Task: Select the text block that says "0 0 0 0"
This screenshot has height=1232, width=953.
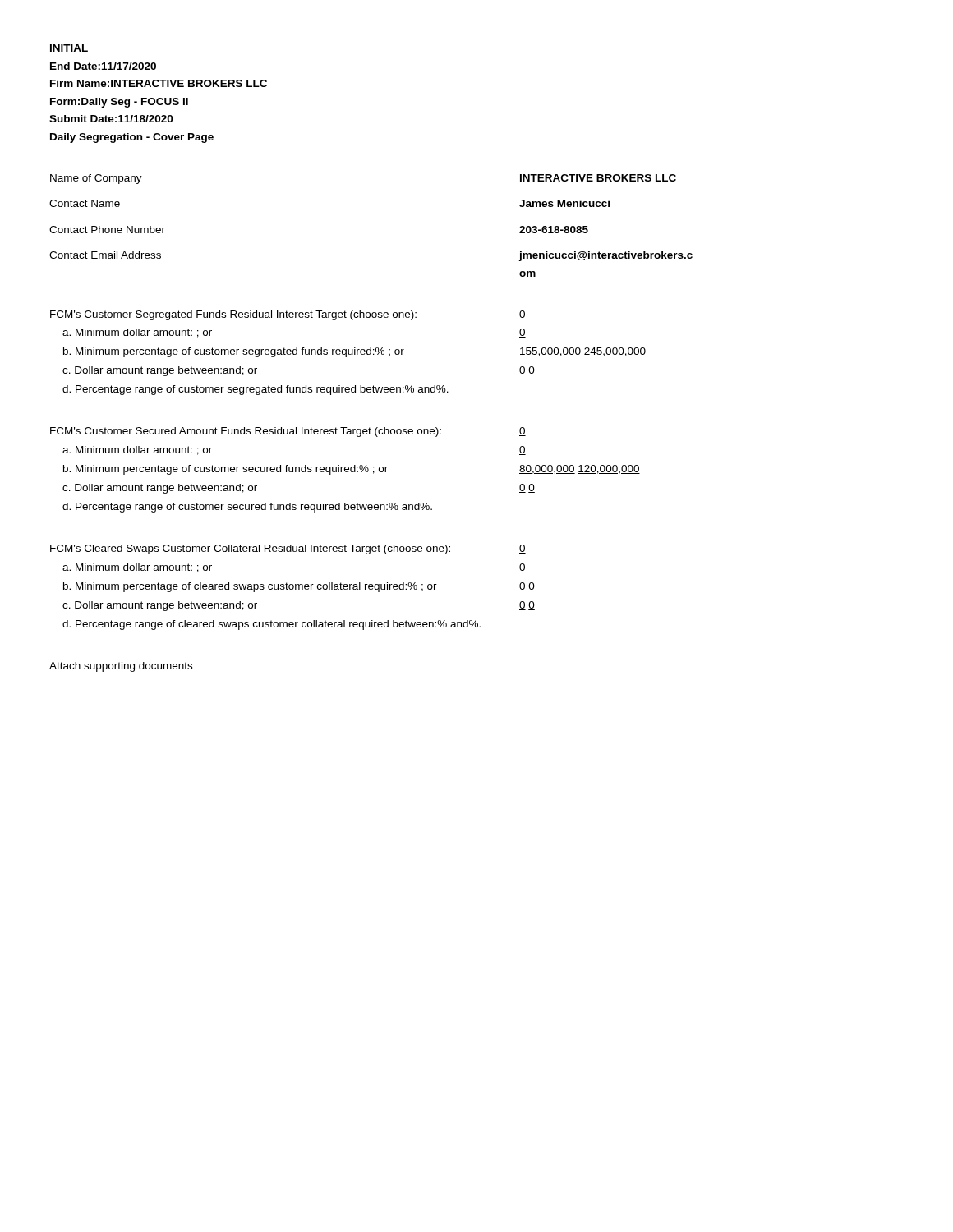Action: coord(527,576)
